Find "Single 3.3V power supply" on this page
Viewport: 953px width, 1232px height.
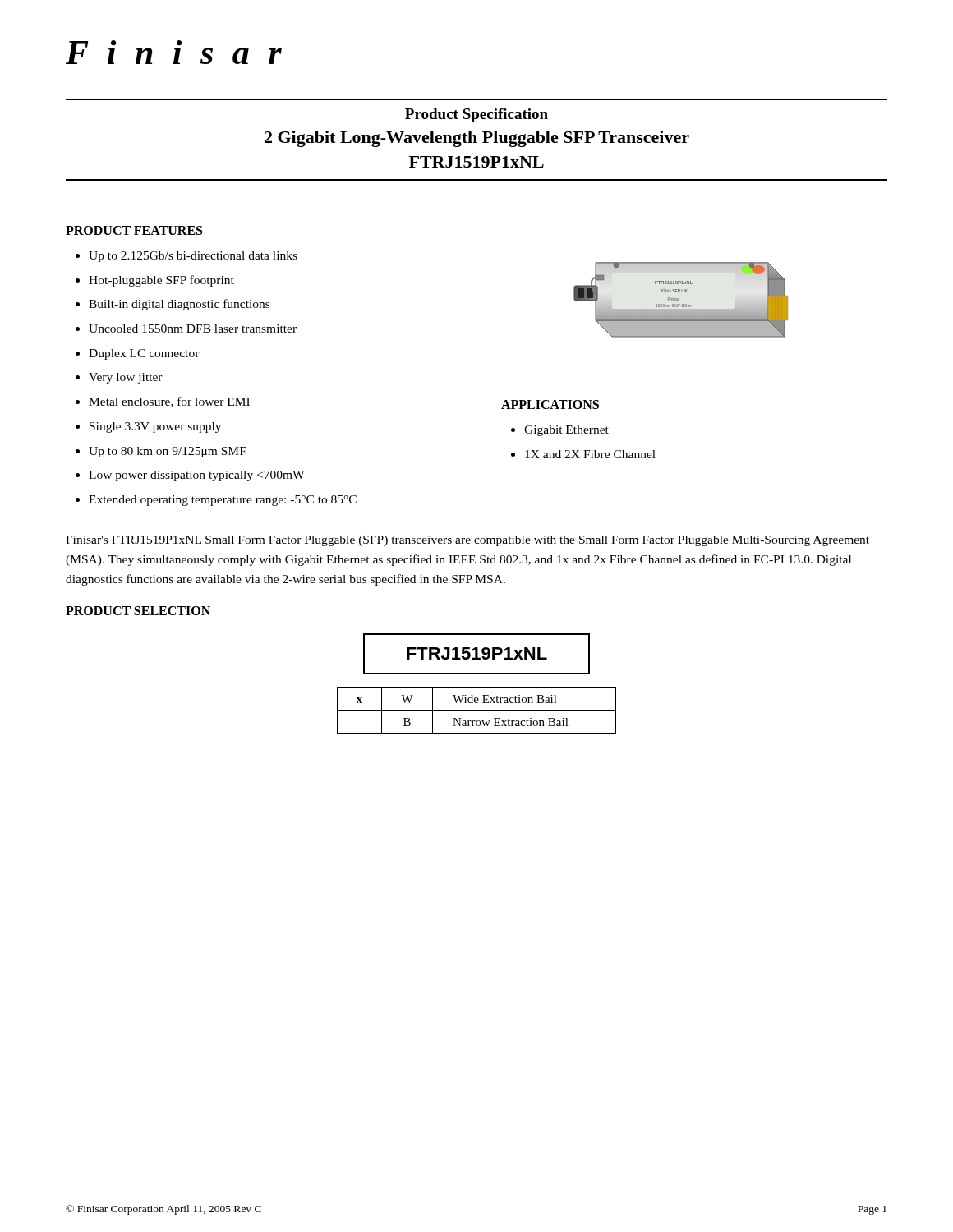(x=155, y=426)
